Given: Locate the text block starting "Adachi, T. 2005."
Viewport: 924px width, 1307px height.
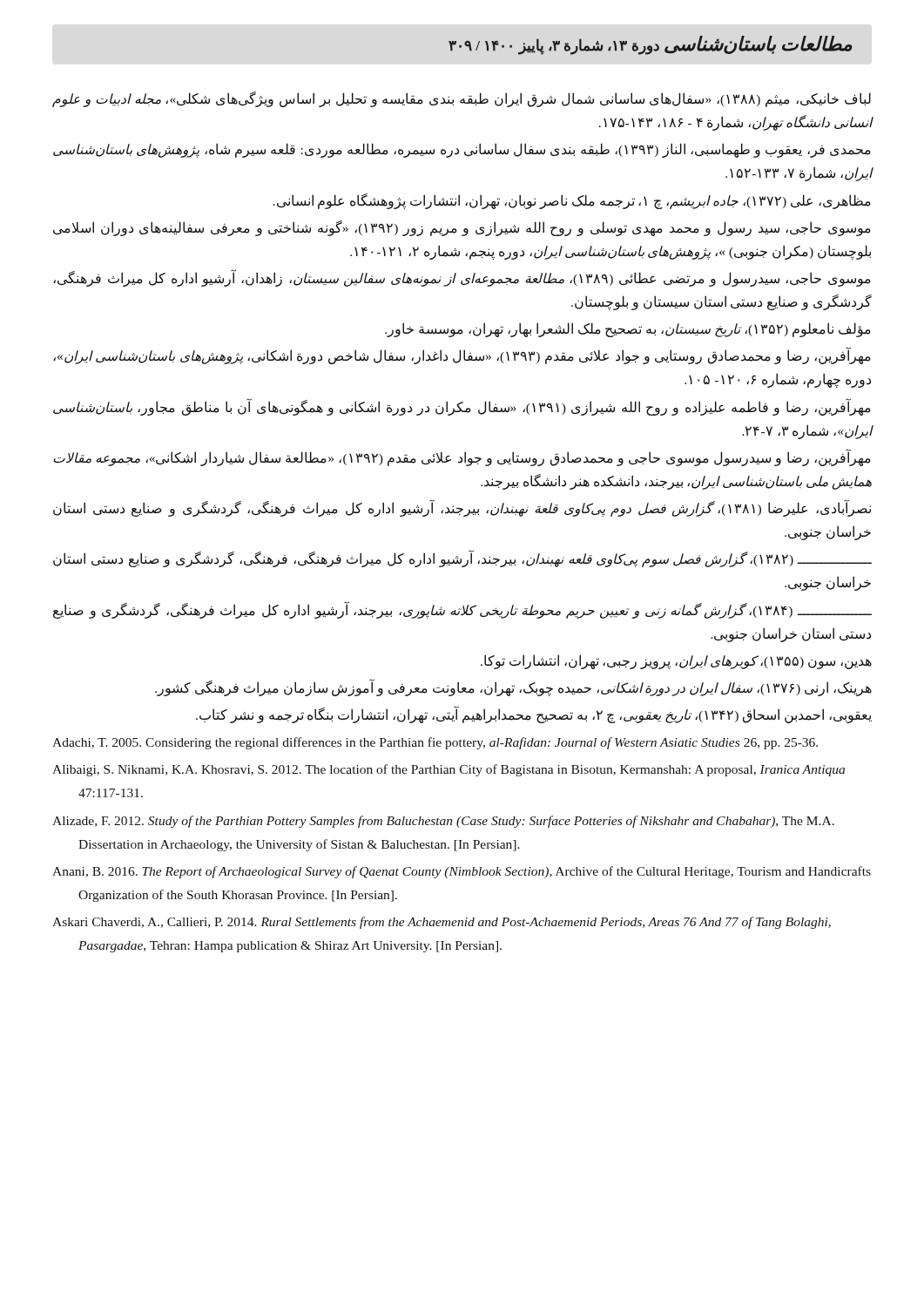Looking at the screenshot, I should click(x=436, y=742).
